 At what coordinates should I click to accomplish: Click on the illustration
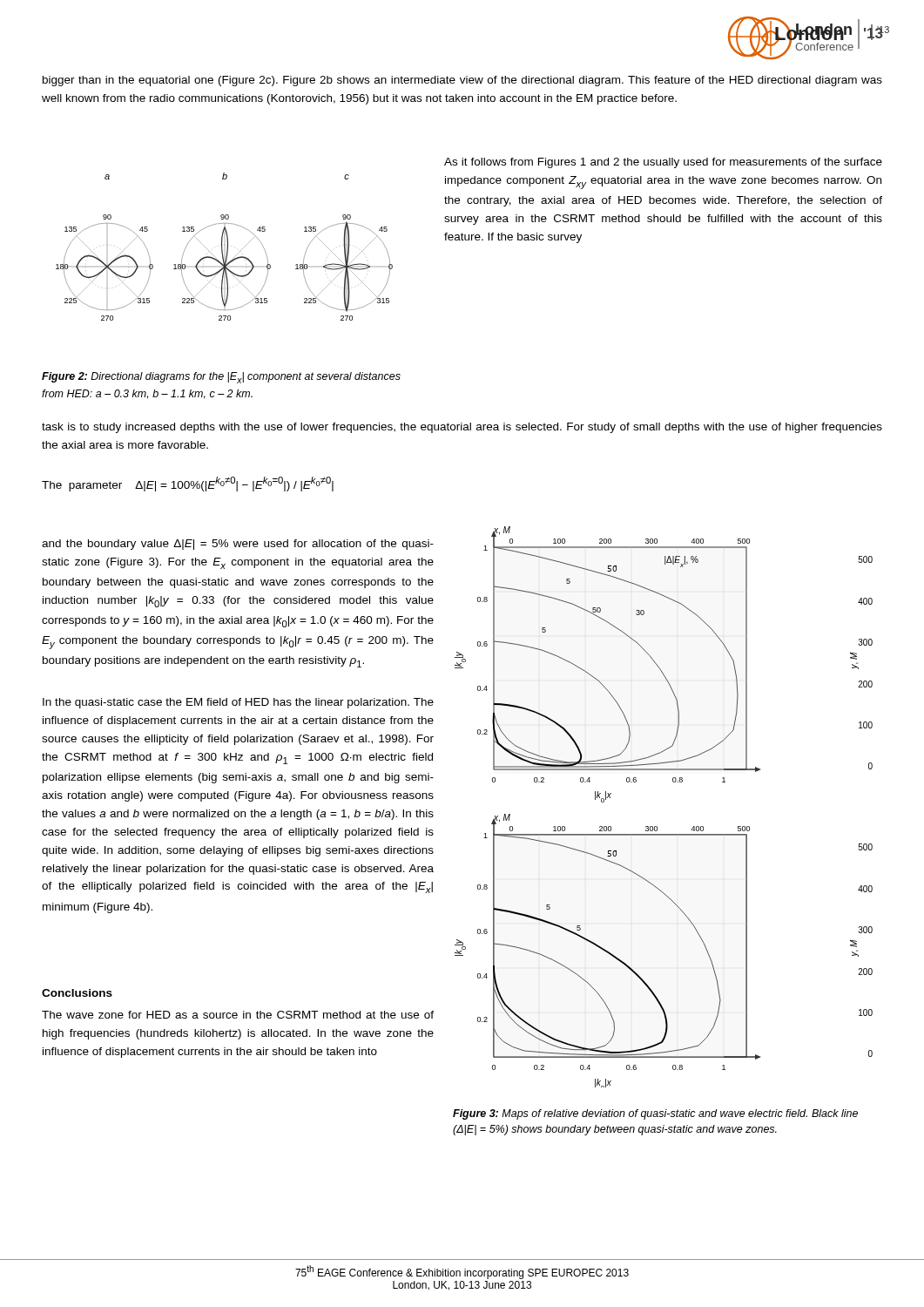(x=233, y=278)
